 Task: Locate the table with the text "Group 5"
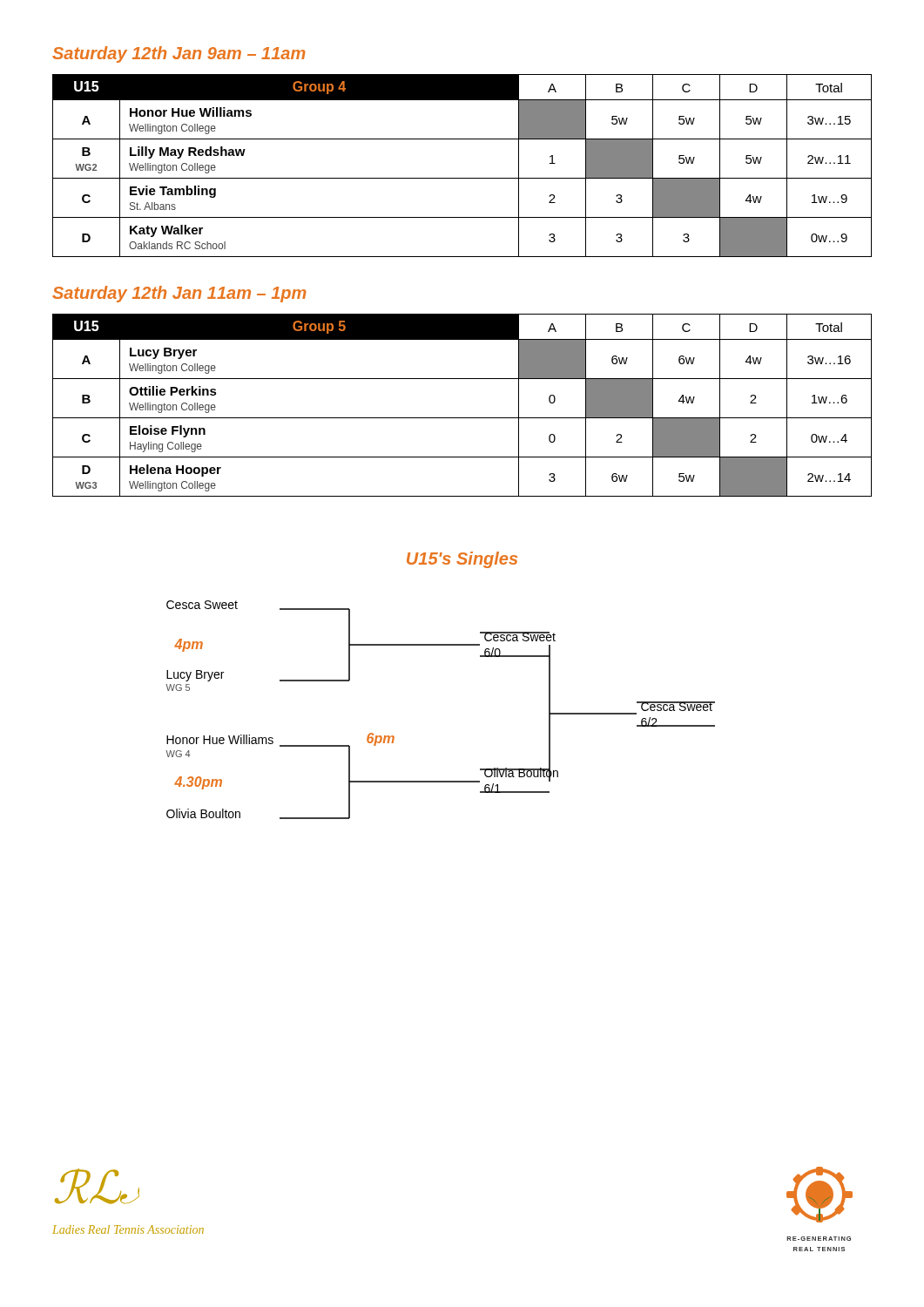462,405
